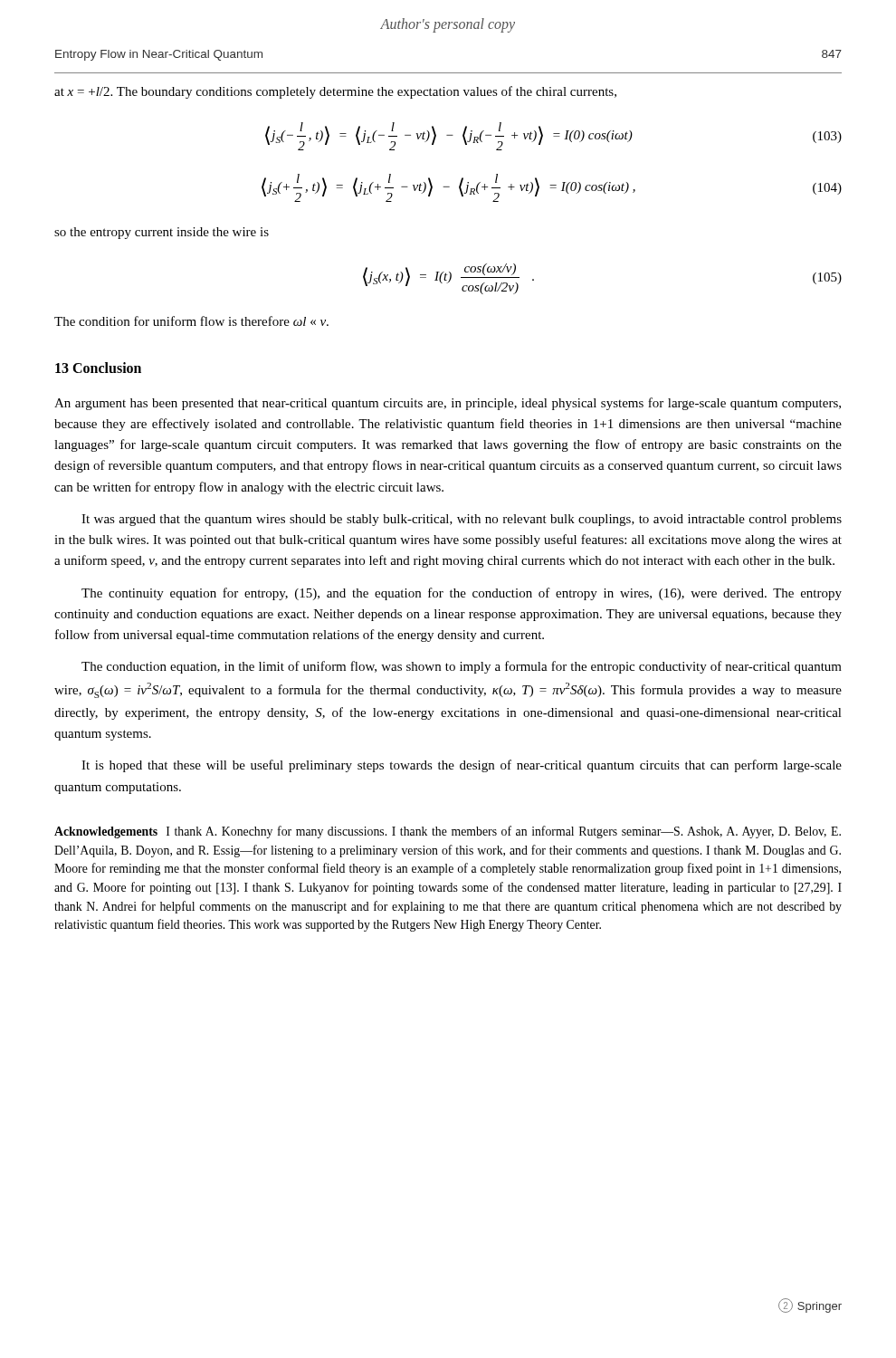Click on the formula that says "⟨jS(+l2, t)⟩ = ⟨jL(+l2 − vt)⟩ −"
The image size is (896, 1358).
pos(448,188)
